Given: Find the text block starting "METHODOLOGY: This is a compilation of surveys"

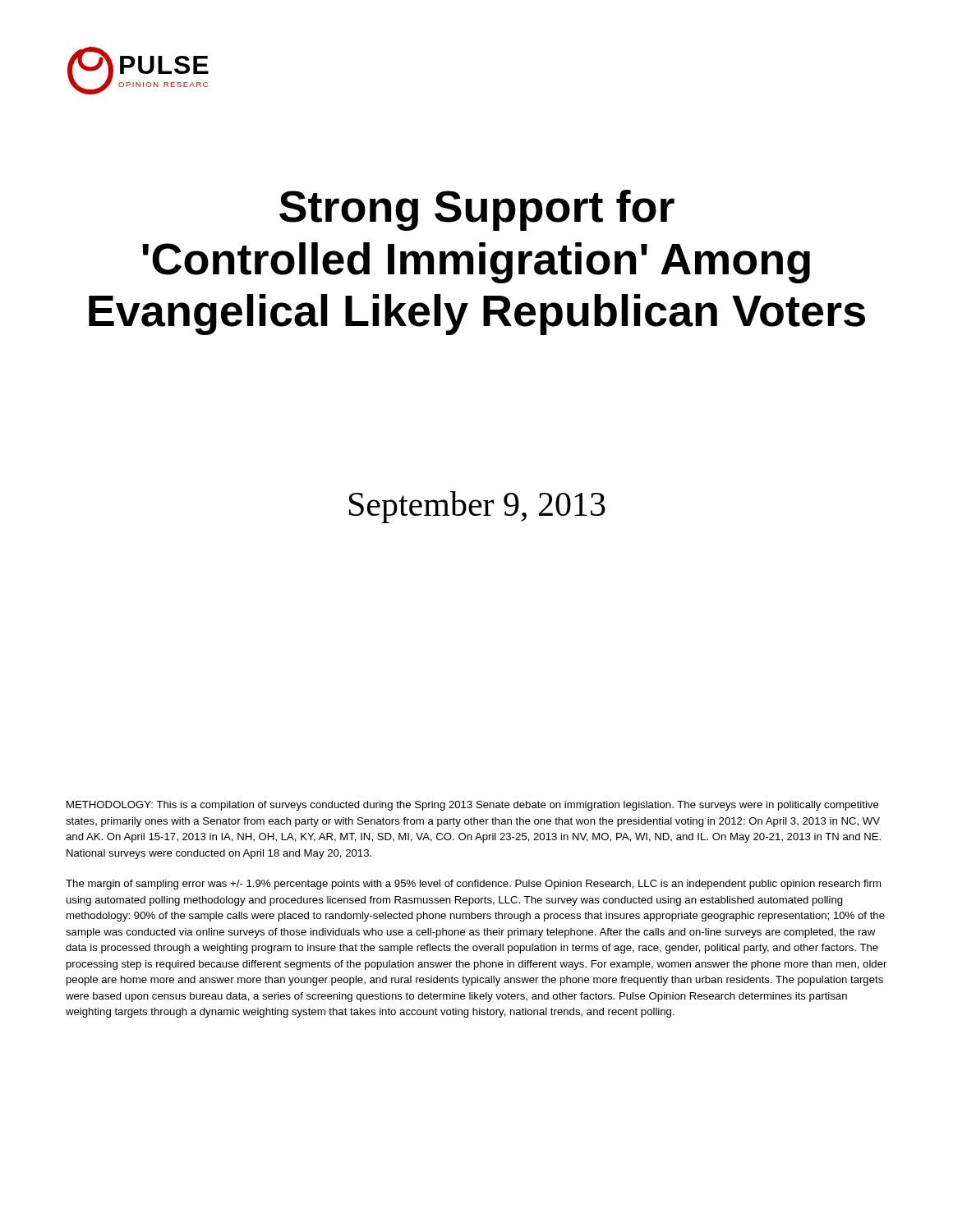Looking at the screenshot, I should [x=474, y=829].
